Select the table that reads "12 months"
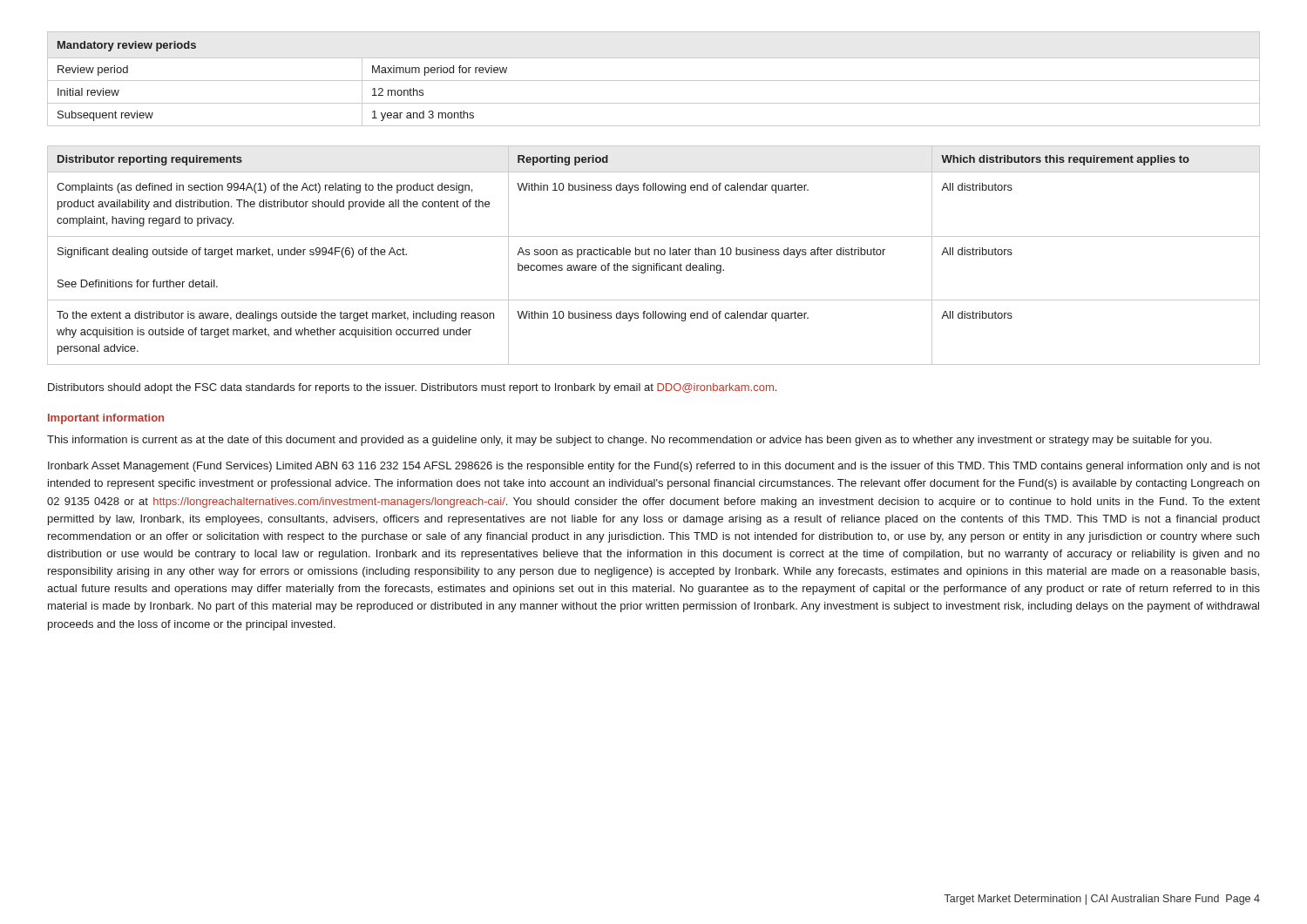Image resolution: width=1307 pixels, height=924 pixels. click(654, 79)
